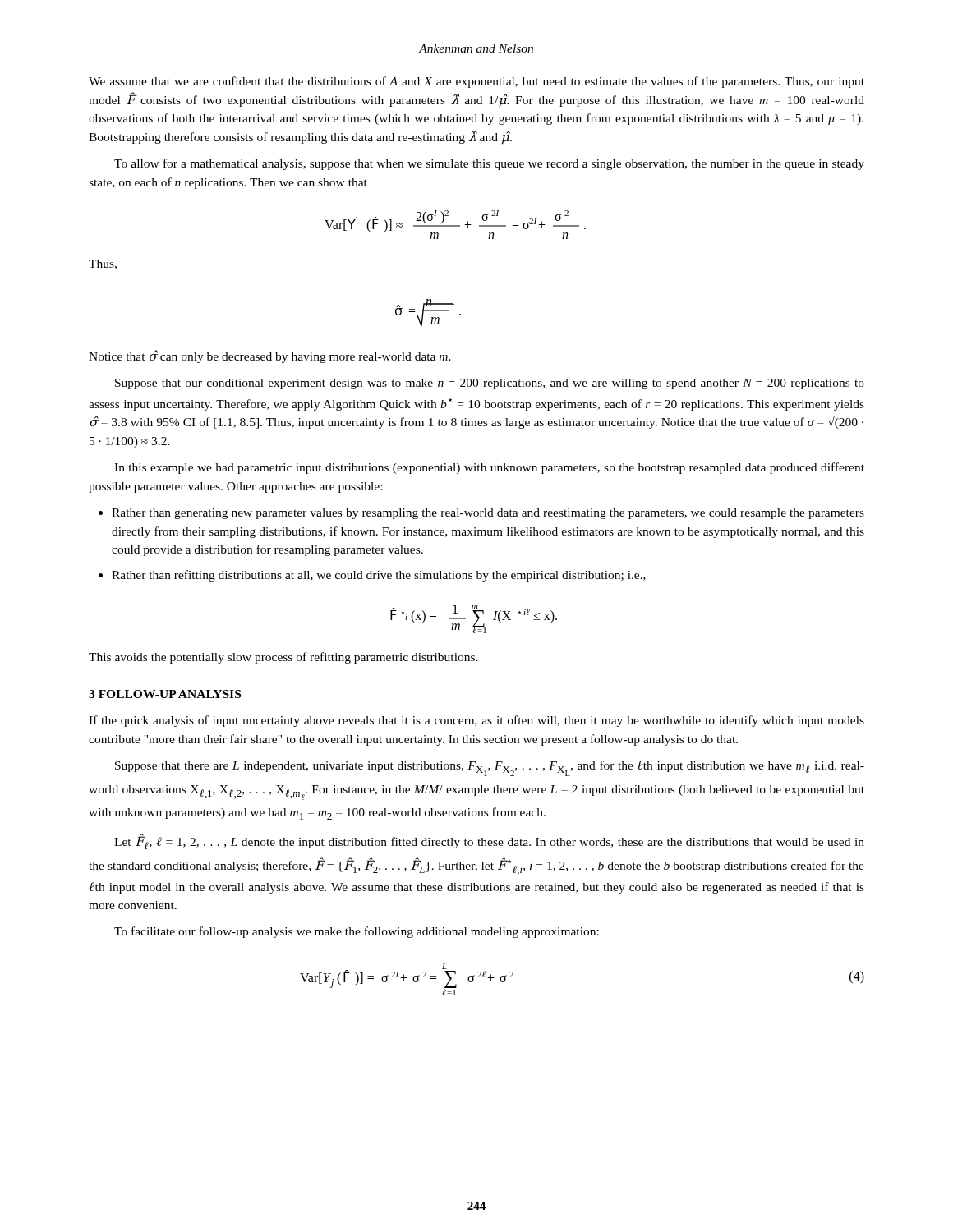Select the element starting "F̂ ⋆ i"

(x=488, y=614)
